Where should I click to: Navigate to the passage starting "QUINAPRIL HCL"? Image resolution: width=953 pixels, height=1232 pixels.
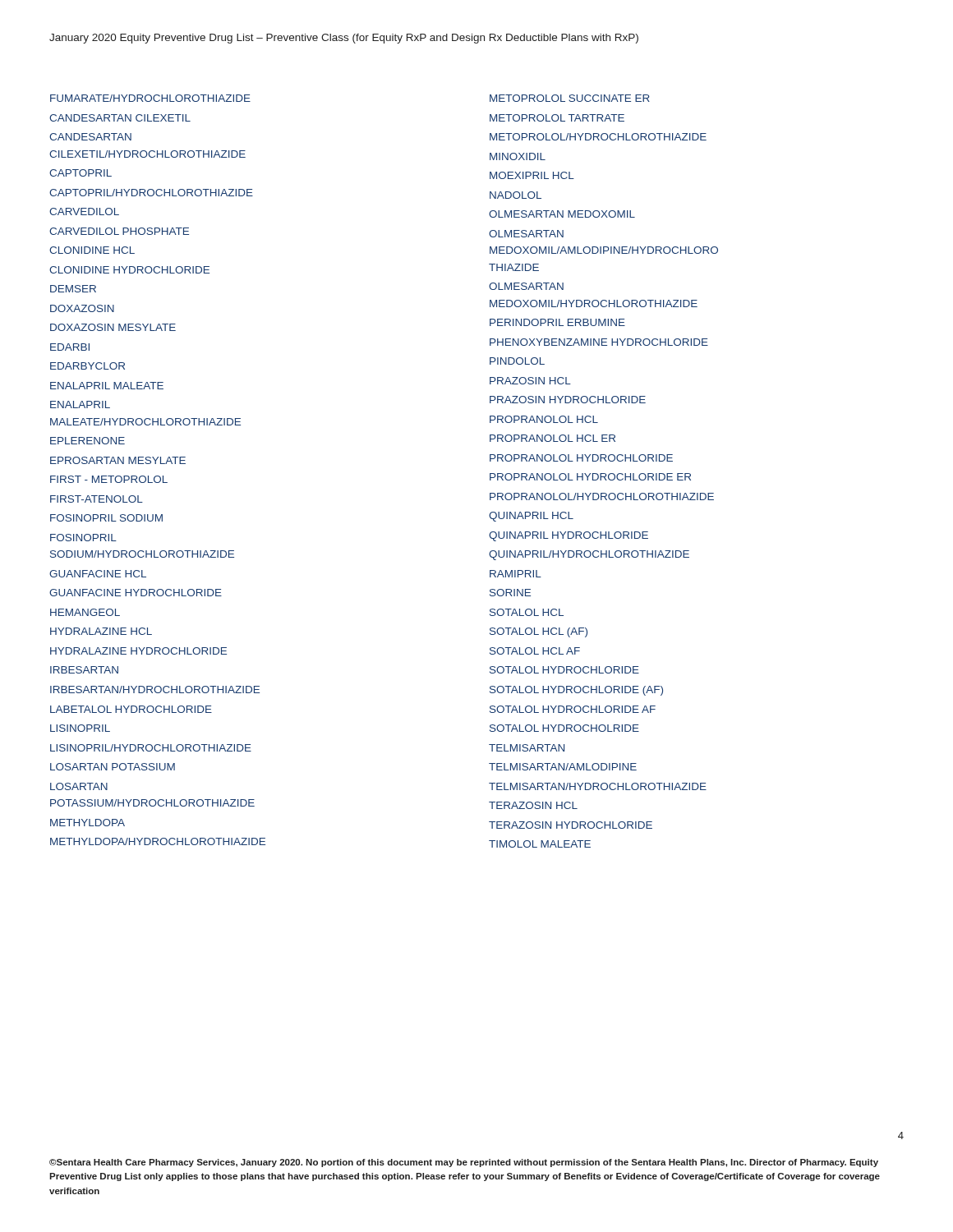coord(531,517)
